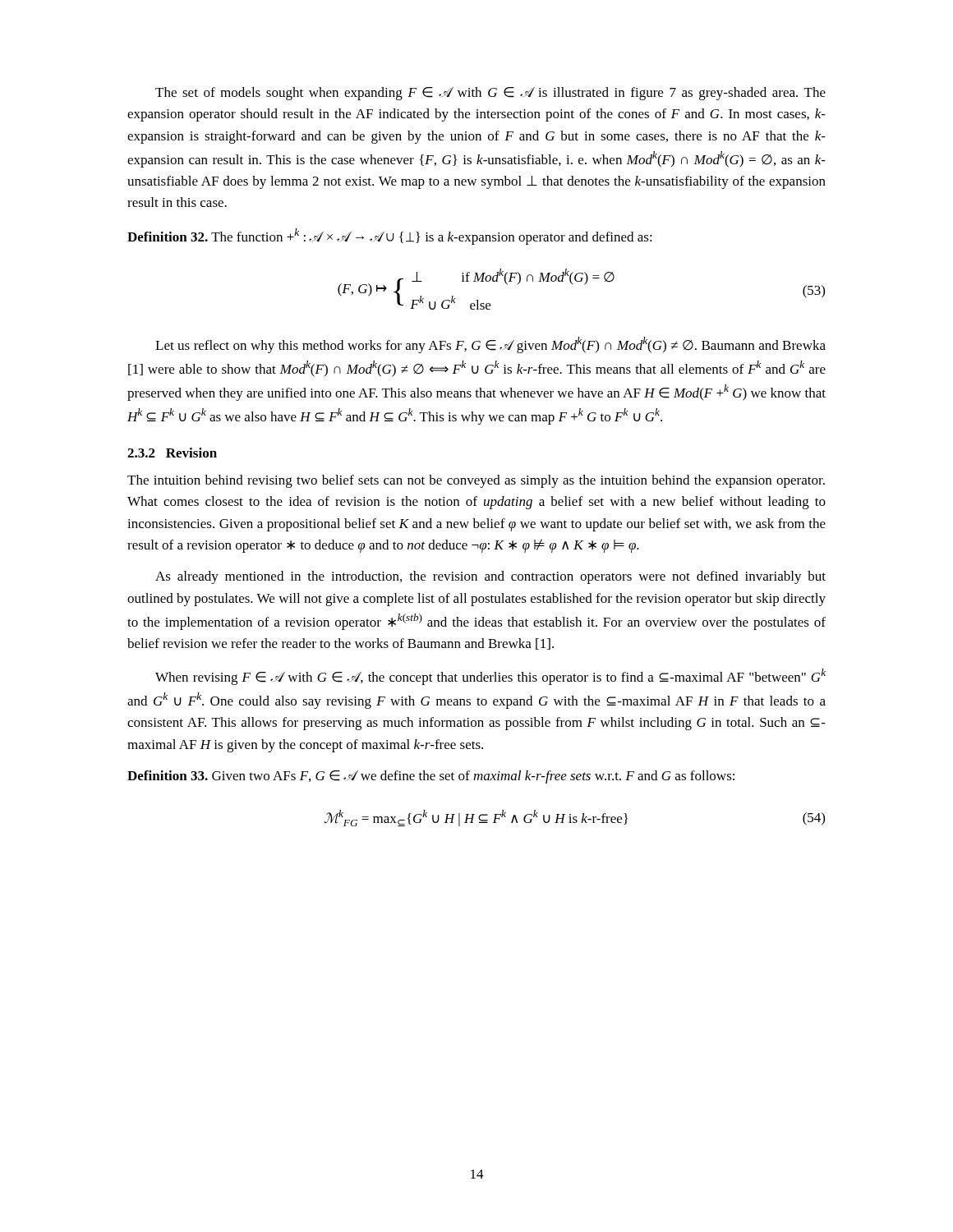Find the block on this page that starts "Definition 33. Given"
Screen dimensions: 1232x953
click(x=476, y=776)
